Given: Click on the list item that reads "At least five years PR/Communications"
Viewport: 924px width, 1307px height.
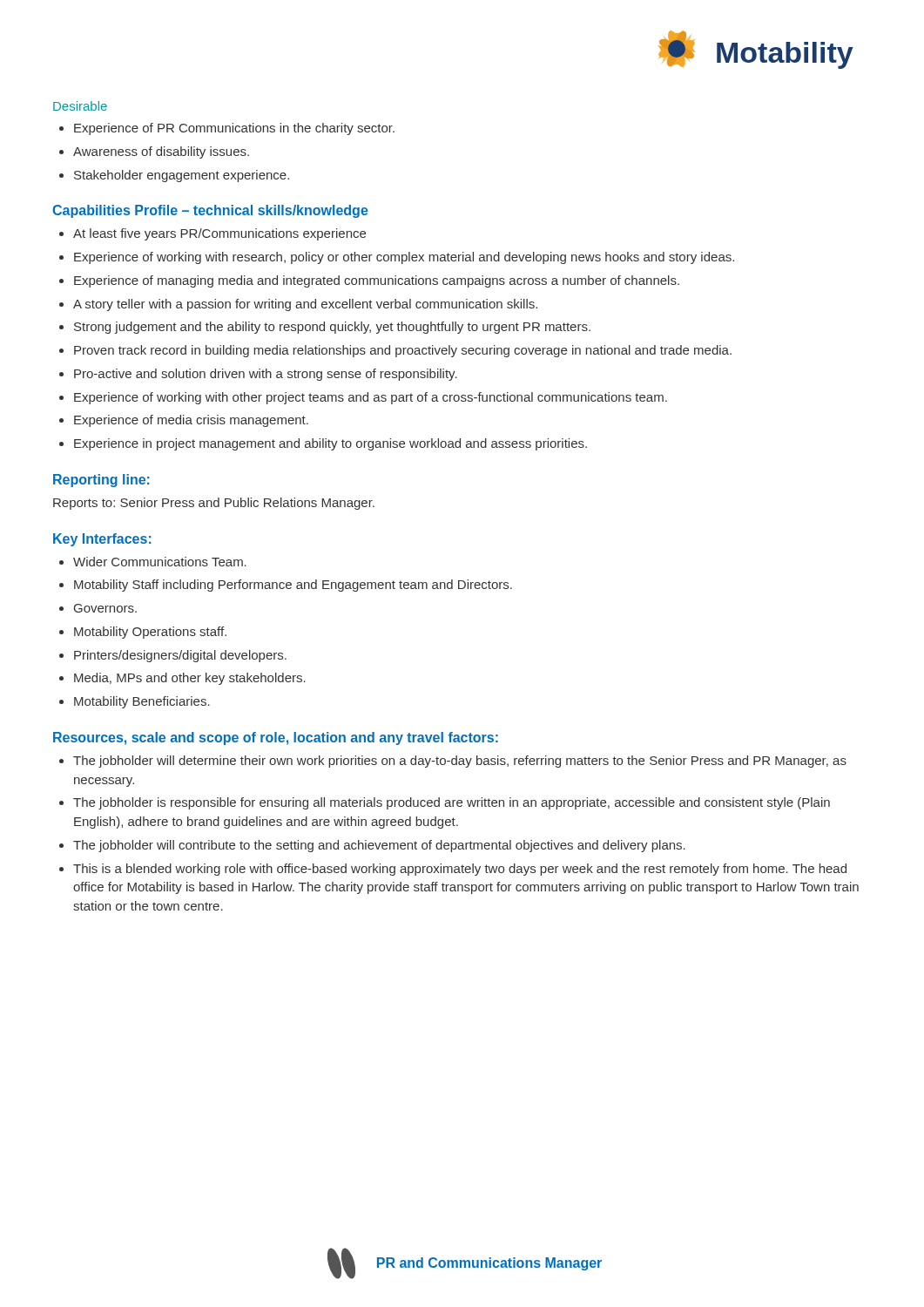Looking at the screenshot, I should click(x=220, y=233).
